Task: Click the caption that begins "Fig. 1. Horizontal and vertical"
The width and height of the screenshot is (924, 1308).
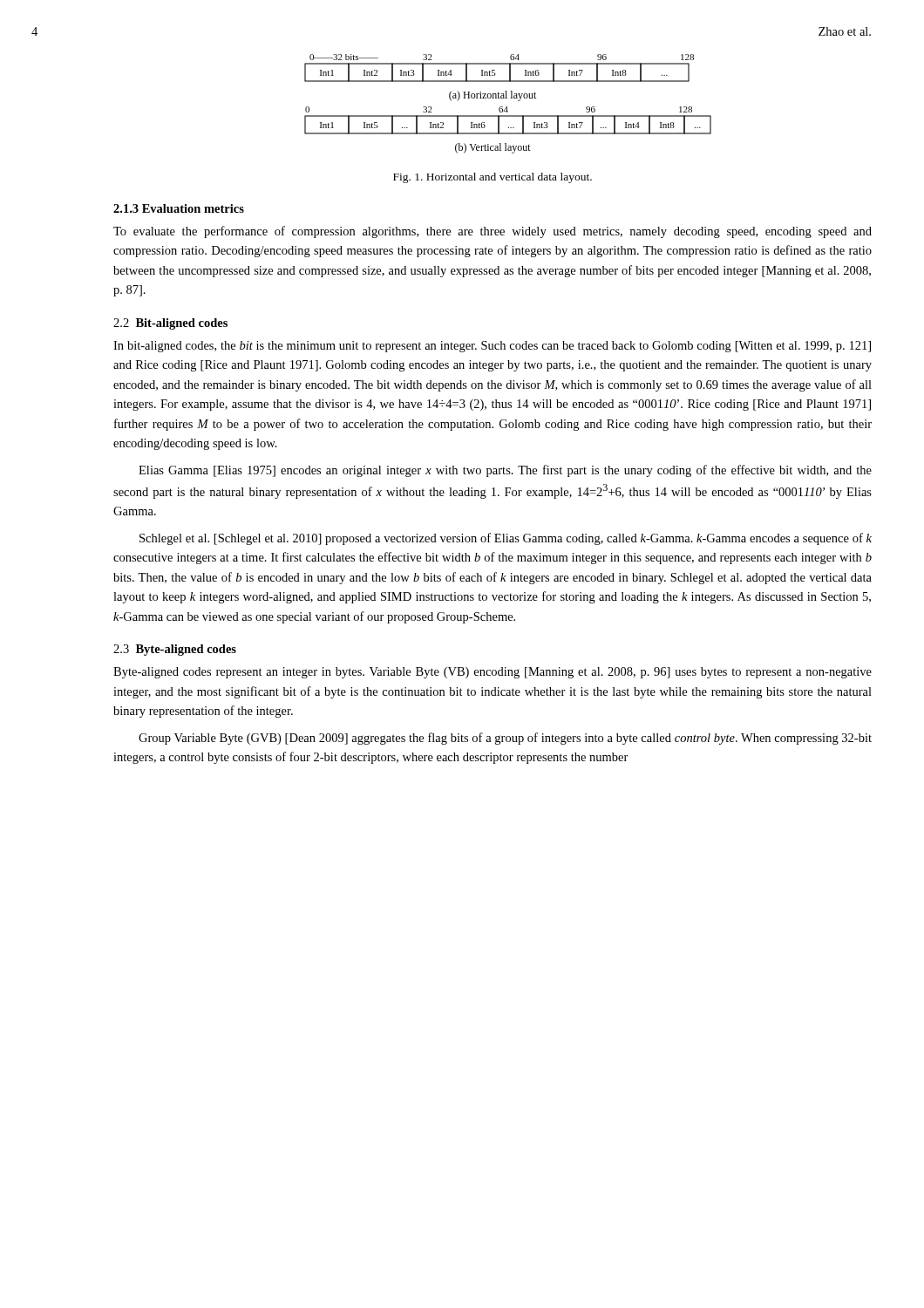Action: pos(493,177)
